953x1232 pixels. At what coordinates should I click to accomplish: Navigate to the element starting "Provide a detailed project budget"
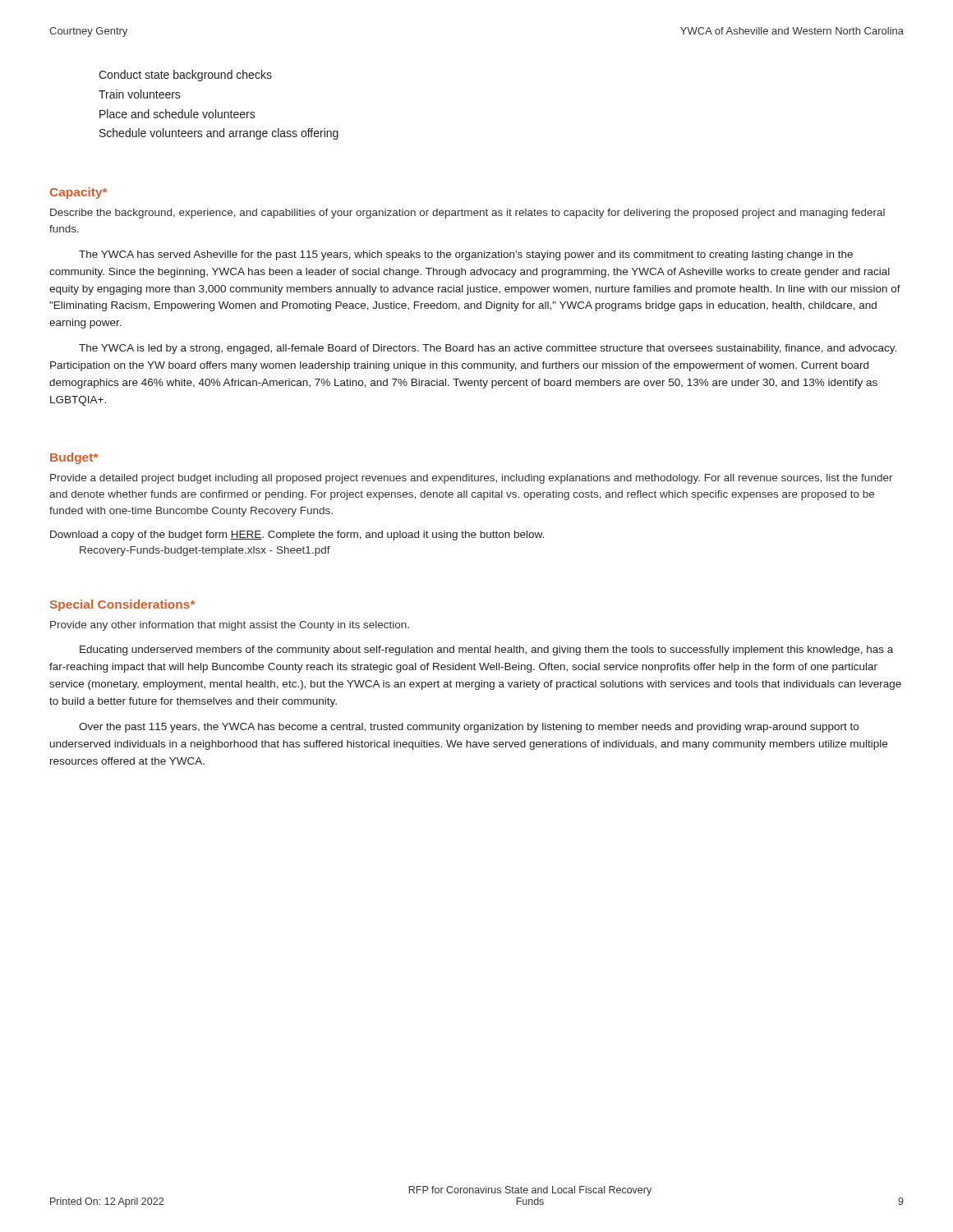(471, 494)
